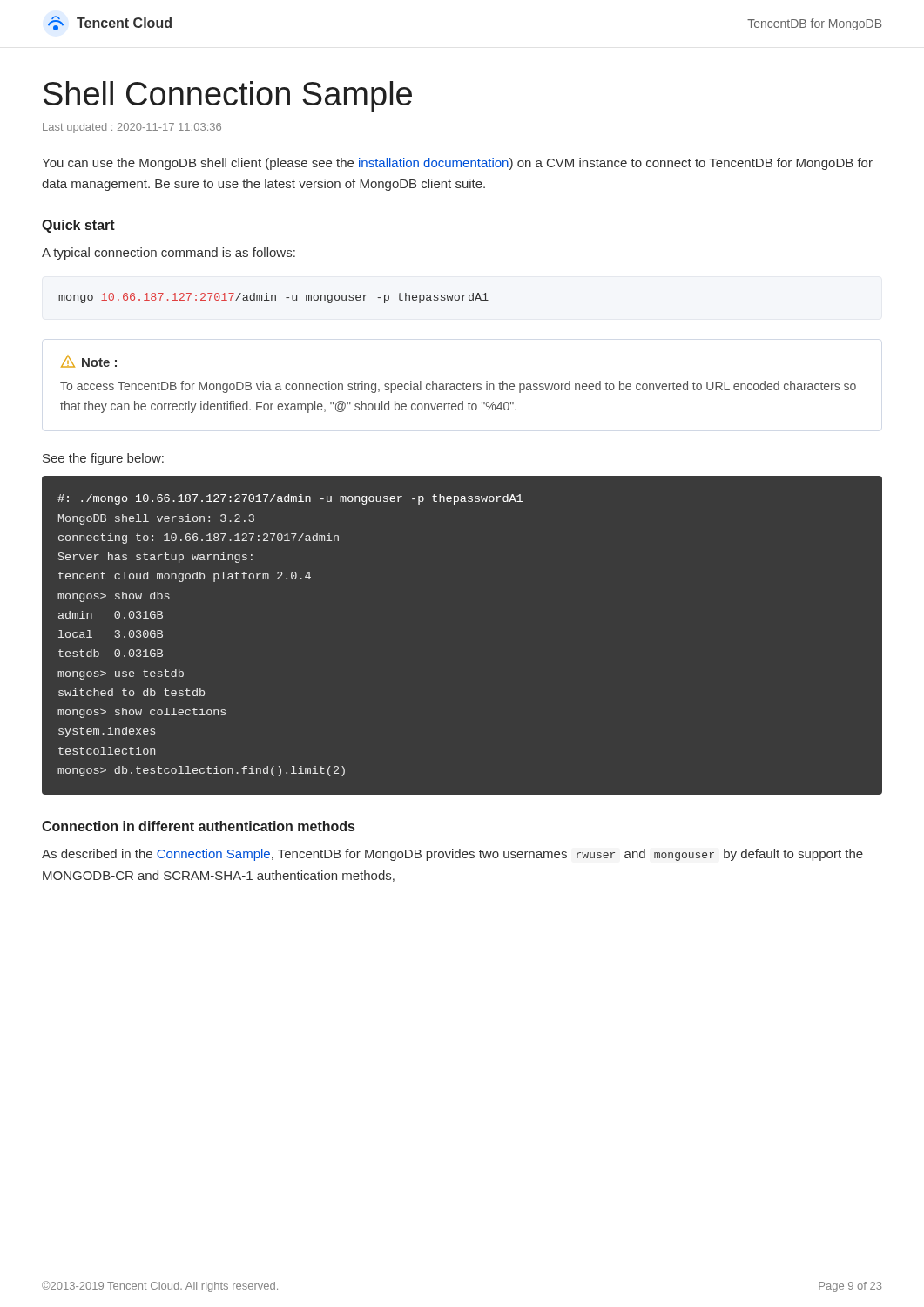Screen dimensions: 1307x924
Task: Click on the title with the text "Shell Connection Sample"
Action: click(228, 94)
